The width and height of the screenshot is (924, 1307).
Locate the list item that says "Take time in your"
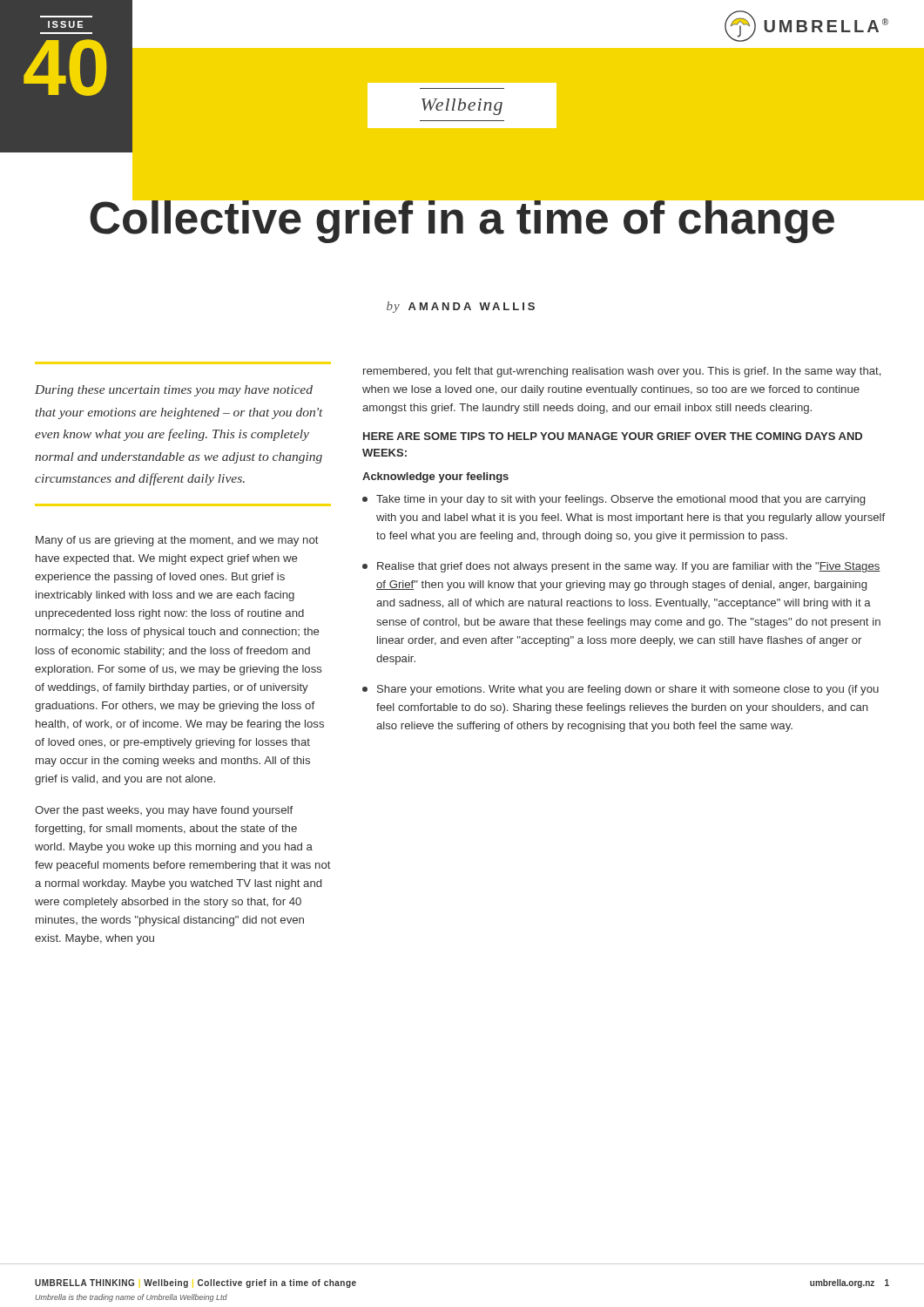point(626,517)
